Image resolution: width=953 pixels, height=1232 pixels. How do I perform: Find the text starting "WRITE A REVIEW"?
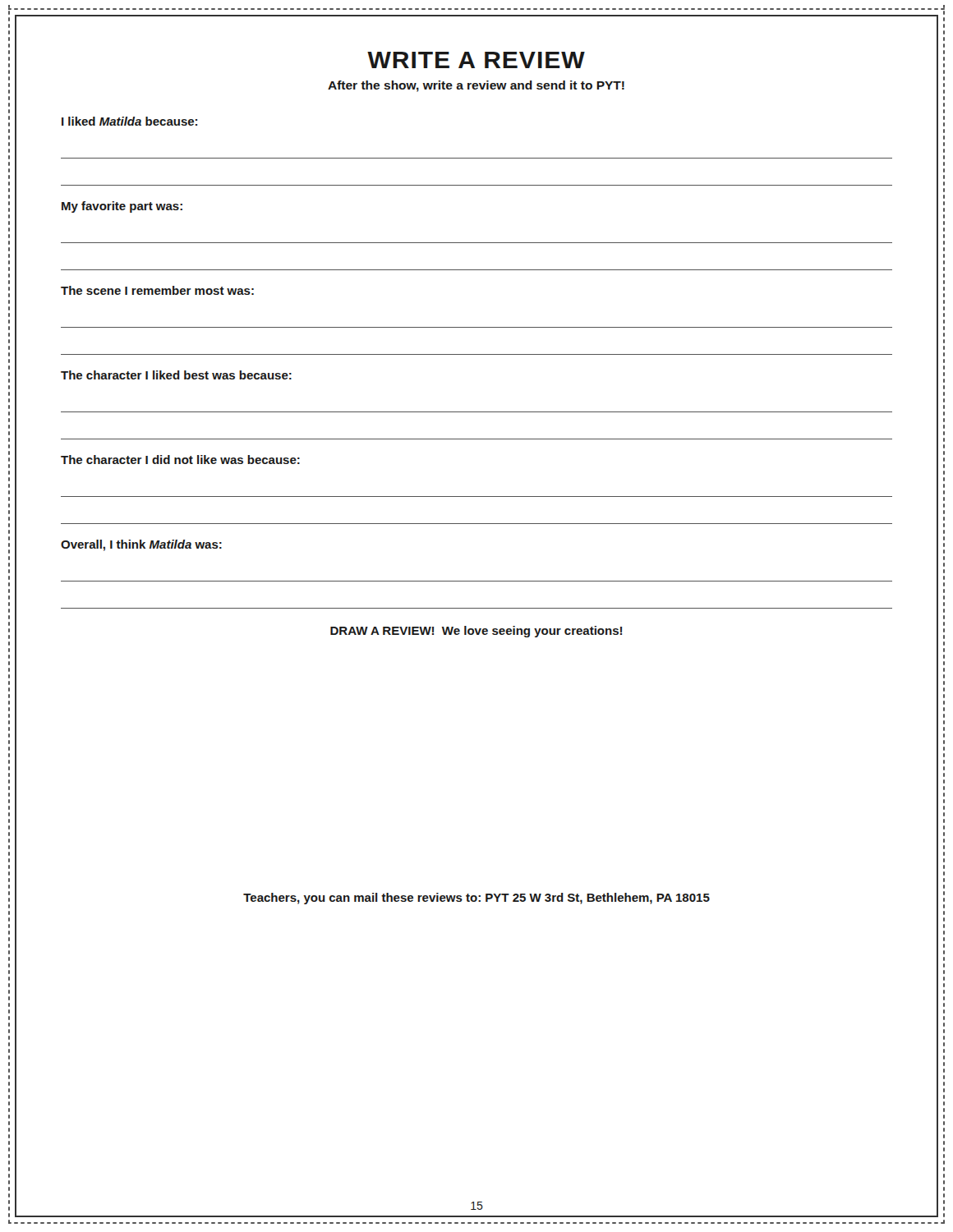coord(476,60)
